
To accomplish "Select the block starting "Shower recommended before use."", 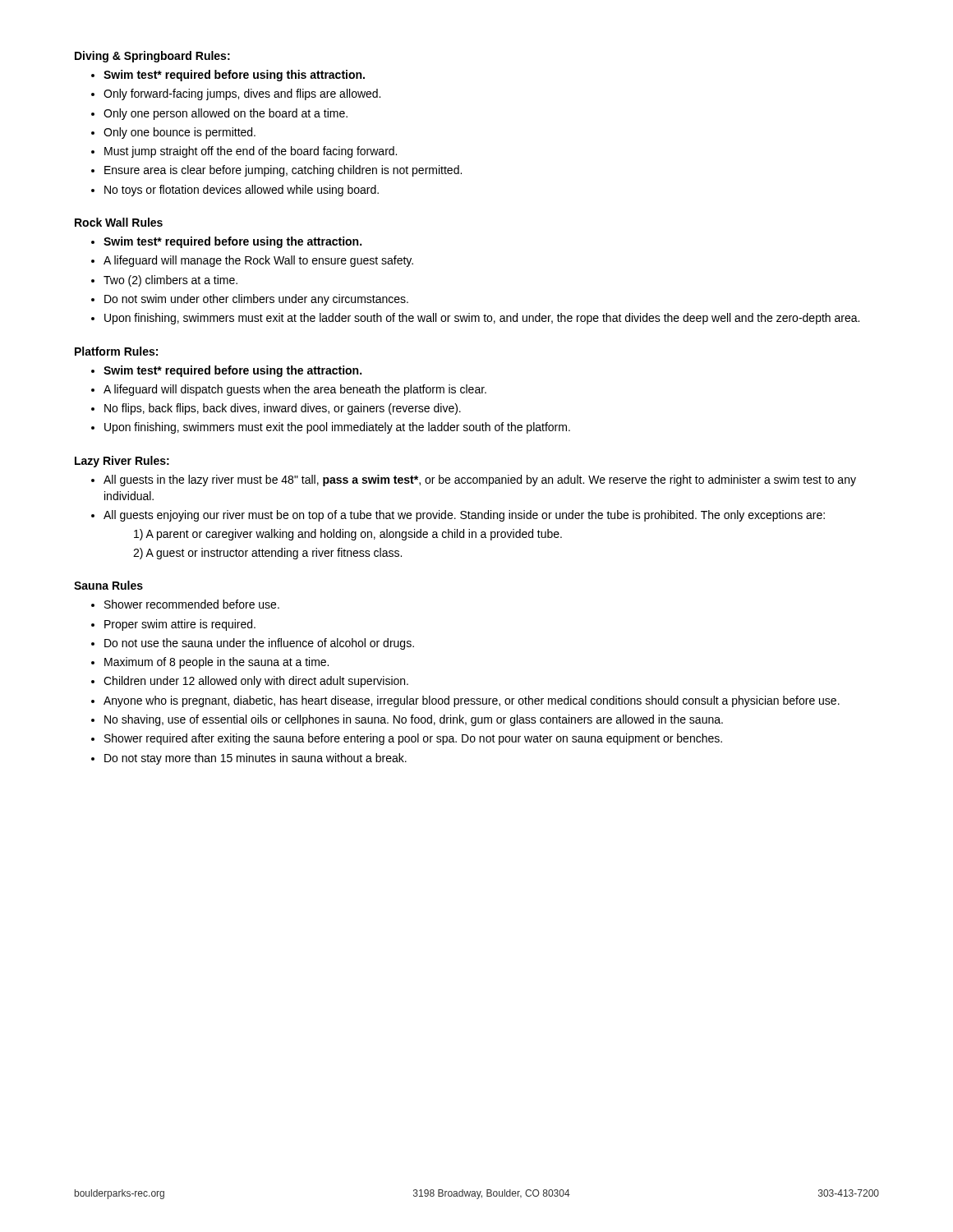I will pyautogui.click(x=192, y=605).
